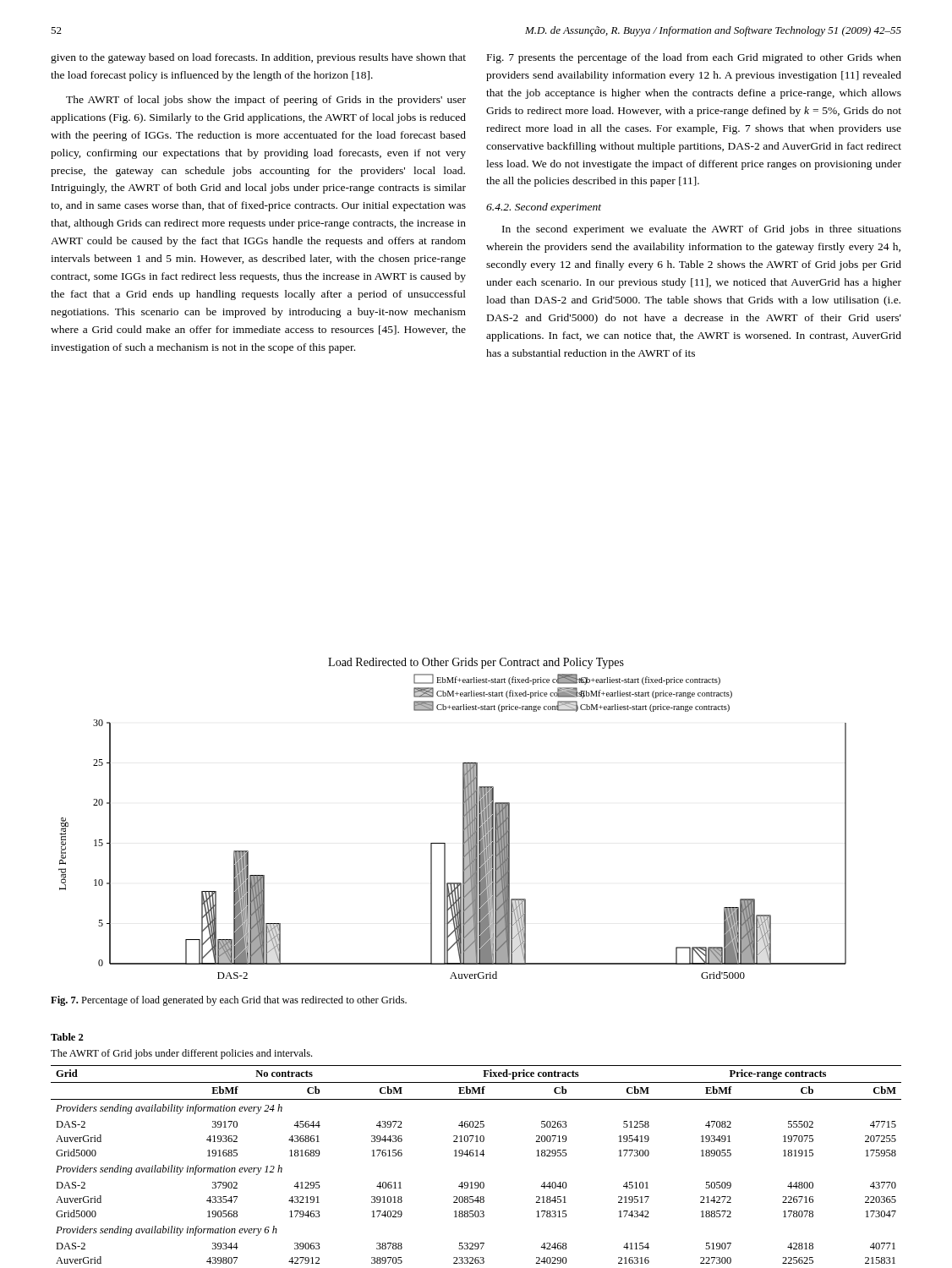Select the passage starting "6.4.2. Second experiment"
The width and height of the screenshot is (952, 1268).
pos(544,207)
